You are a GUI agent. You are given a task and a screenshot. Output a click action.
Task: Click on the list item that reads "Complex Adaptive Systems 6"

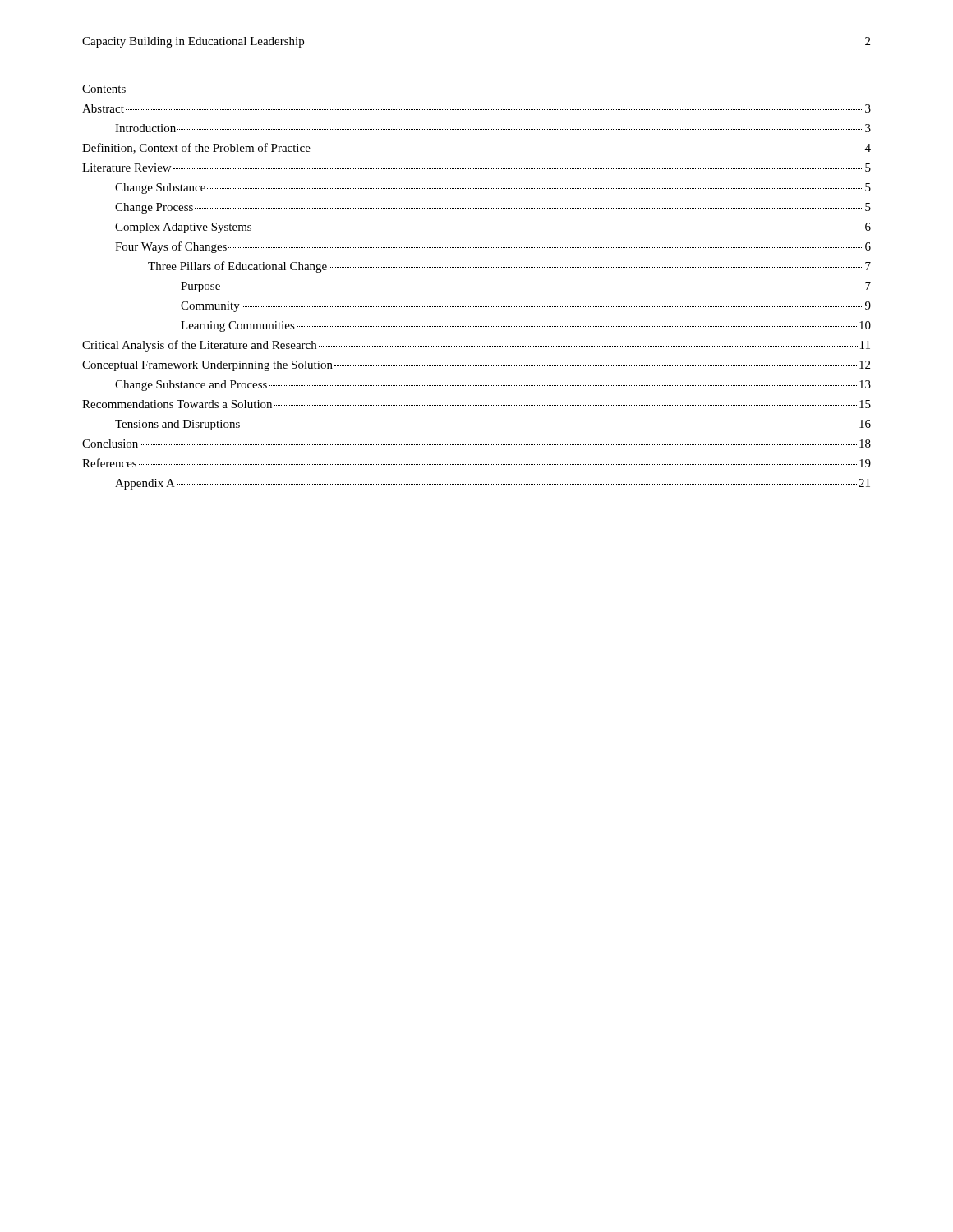(x=476, y=227)
